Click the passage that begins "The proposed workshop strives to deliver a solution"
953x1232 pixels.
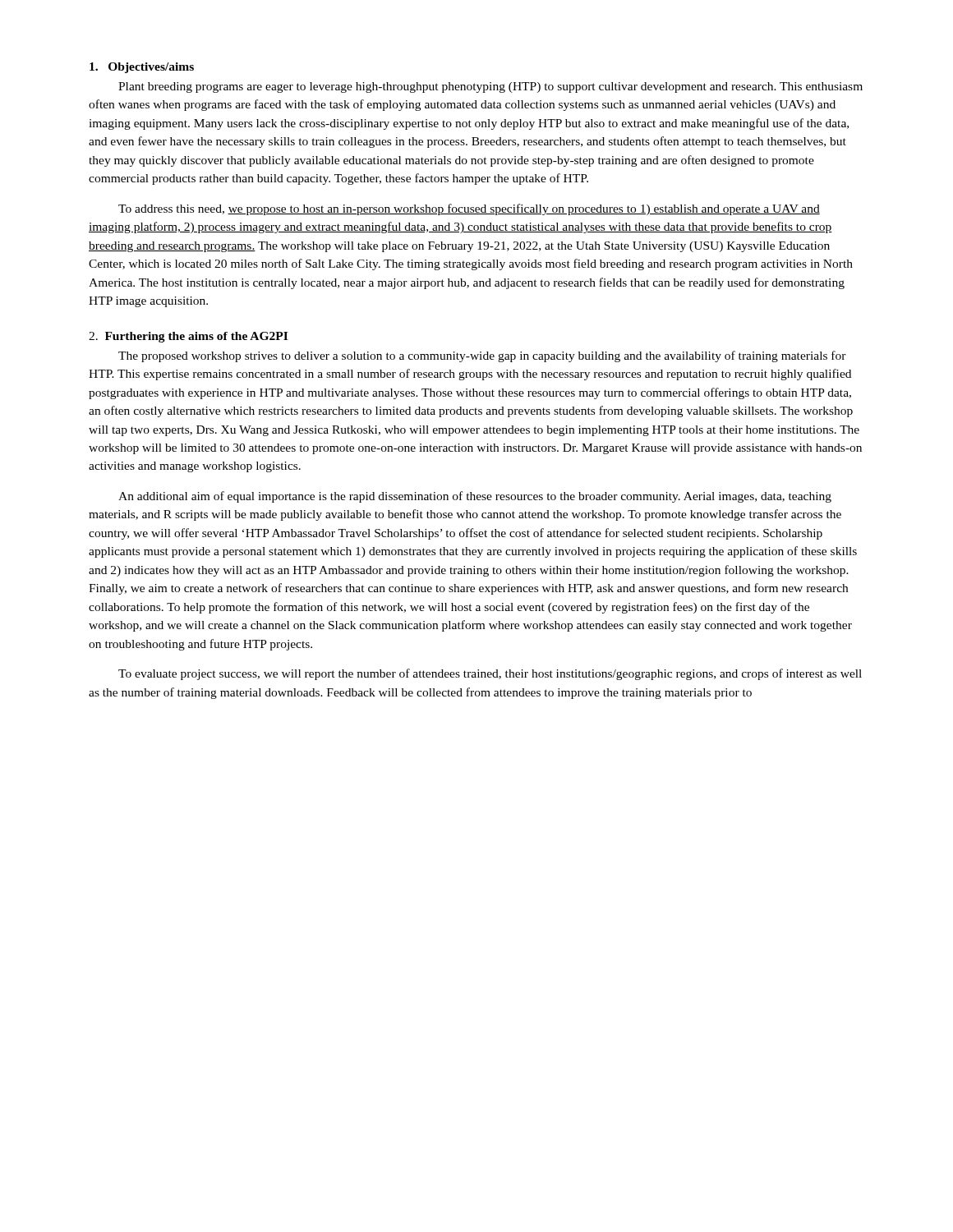coord(476,411)
